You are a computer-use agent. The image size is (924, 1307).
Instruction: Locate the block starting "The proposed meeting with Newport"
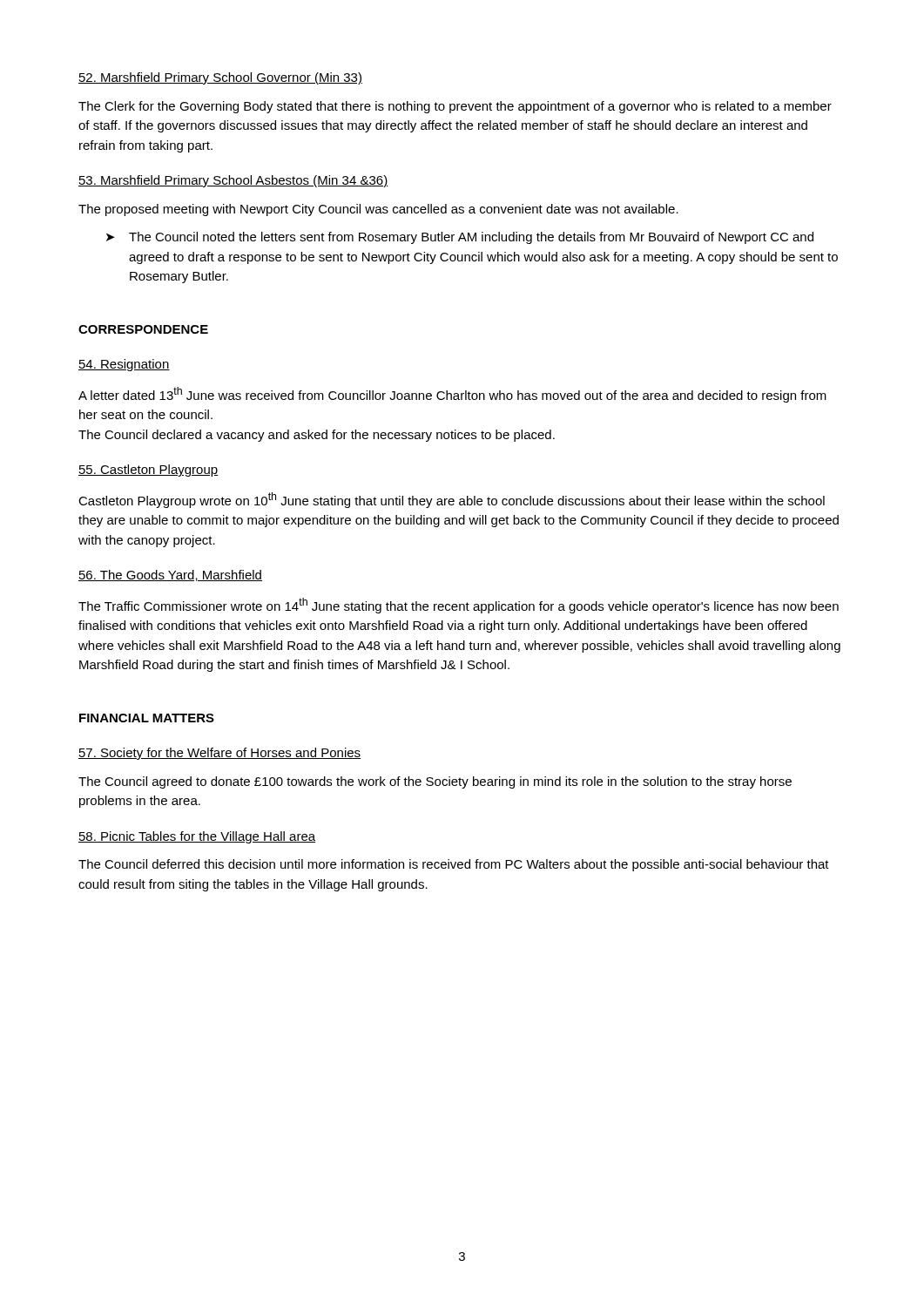pos(462,209)
